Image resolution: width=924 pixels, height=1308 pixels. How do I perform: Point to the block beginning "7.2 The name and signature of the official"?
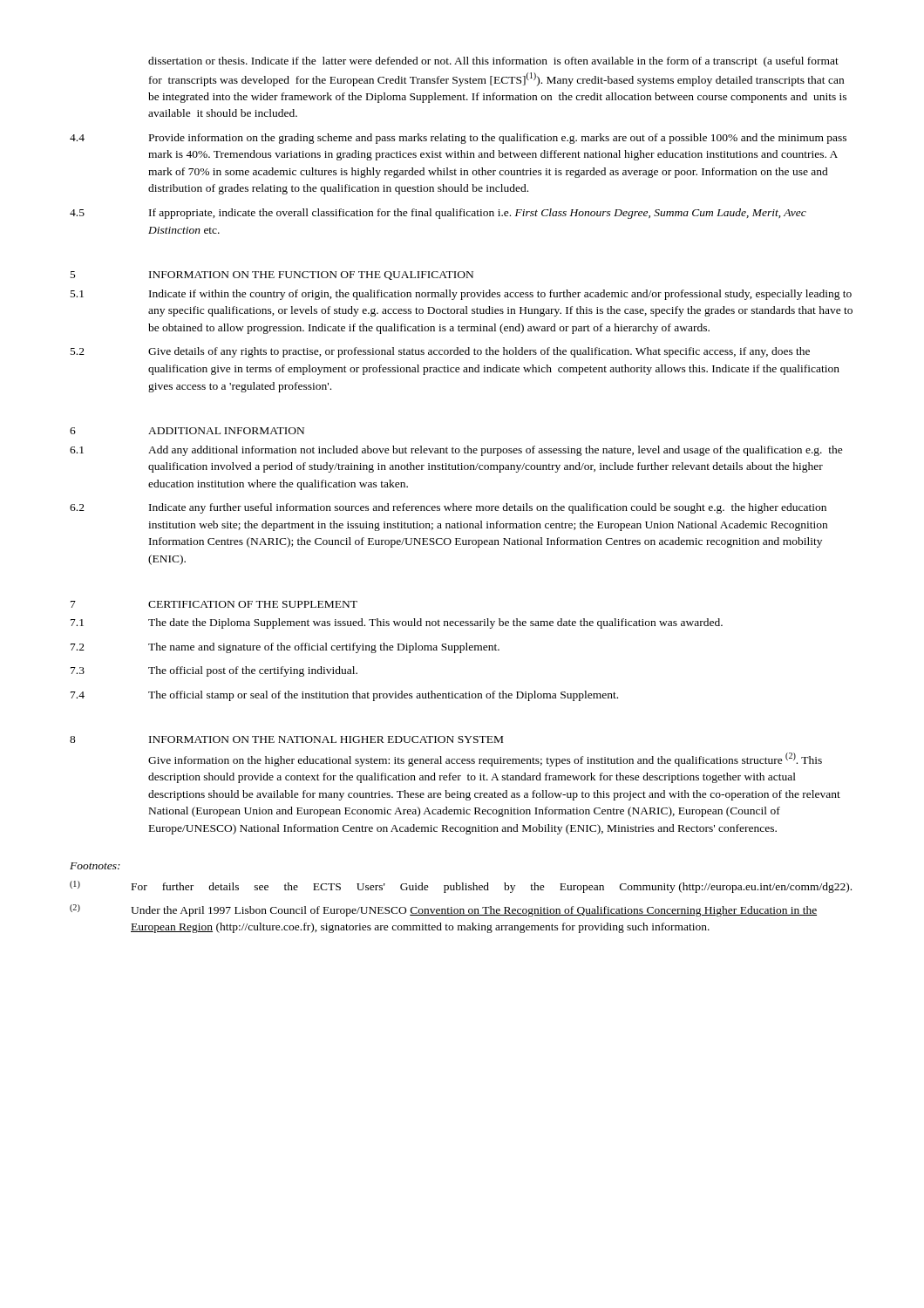(462, 647)
